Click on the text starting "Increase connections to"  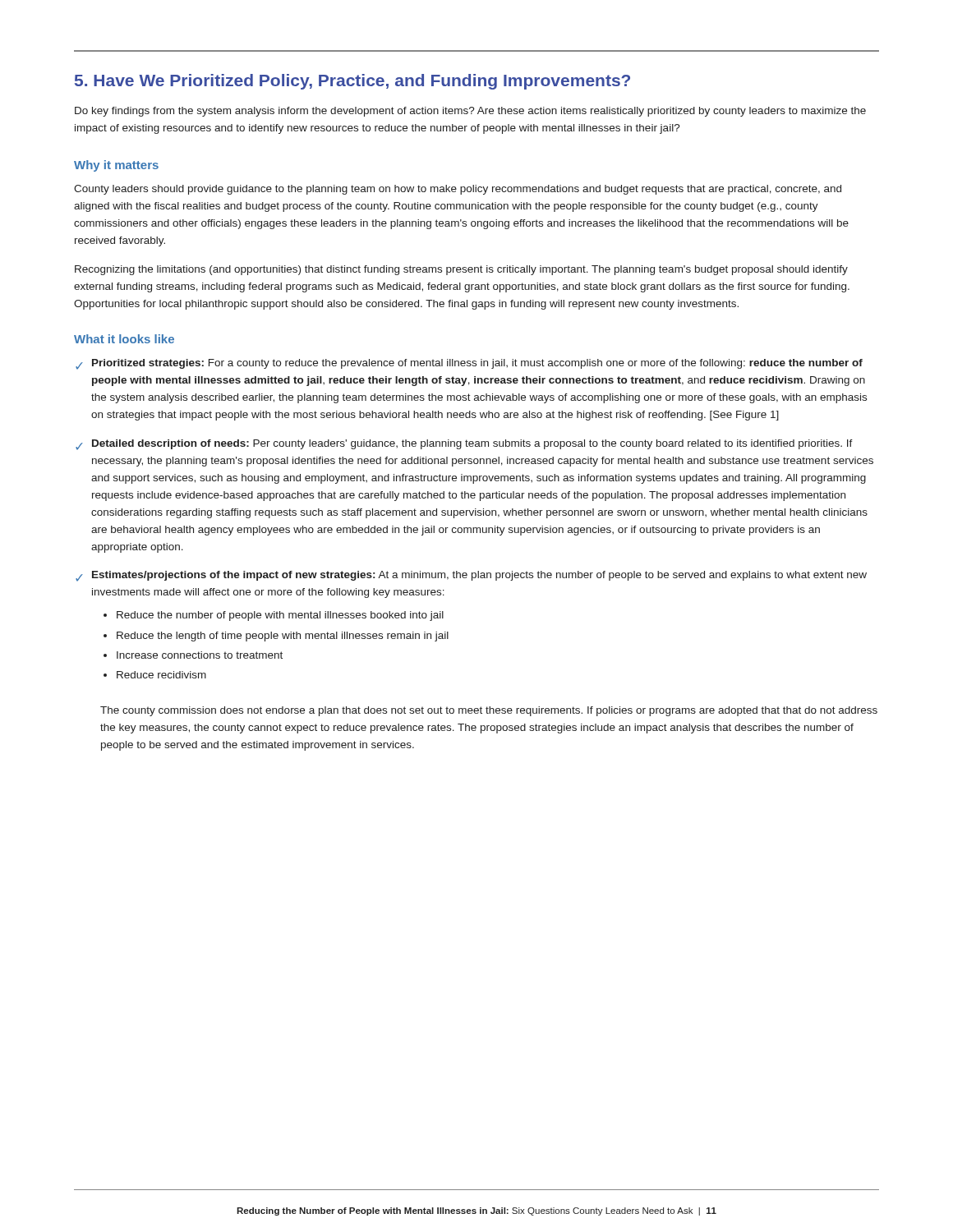(199, 655)
